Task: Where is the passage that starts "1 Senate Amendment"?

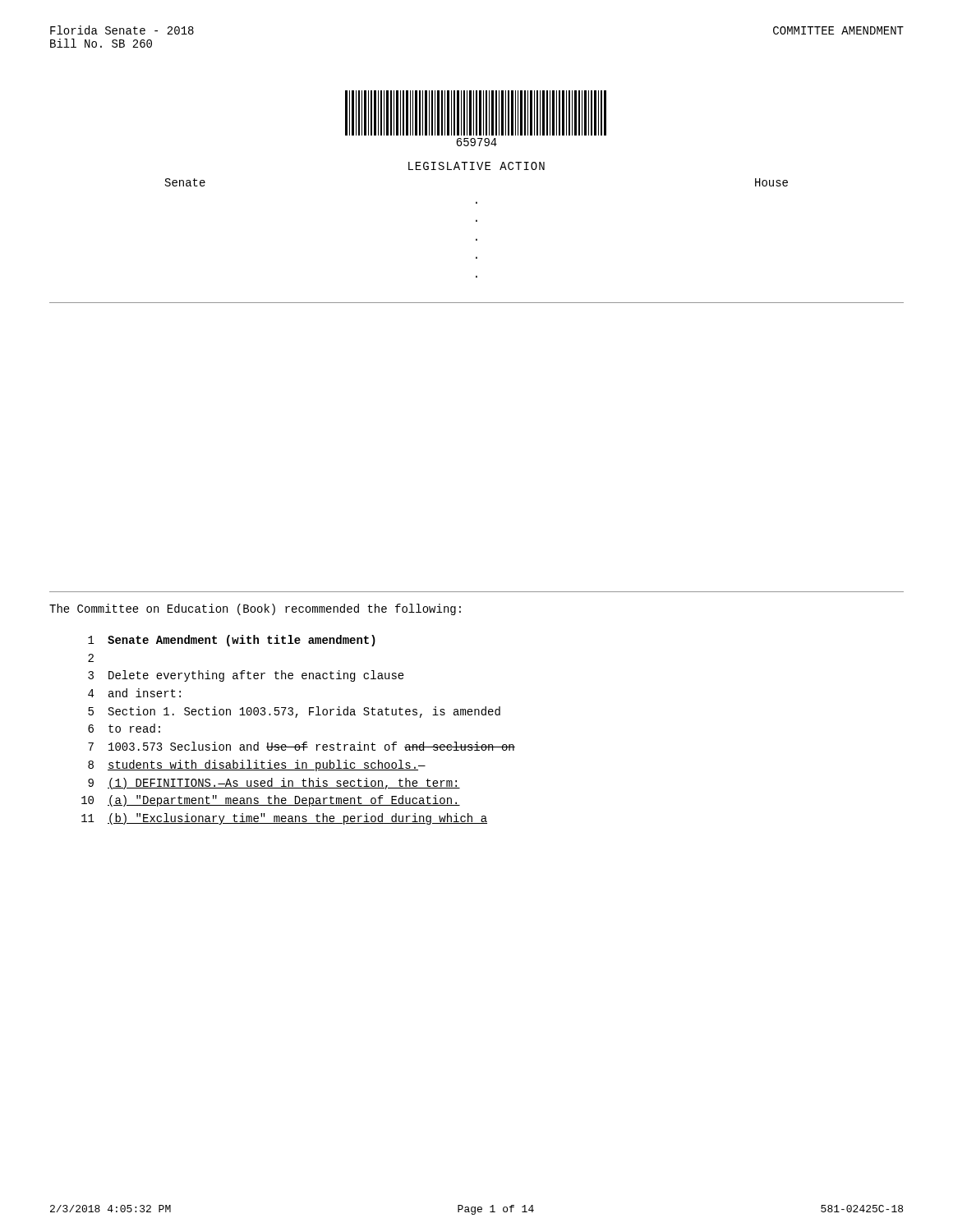Action: click(232, 641)
